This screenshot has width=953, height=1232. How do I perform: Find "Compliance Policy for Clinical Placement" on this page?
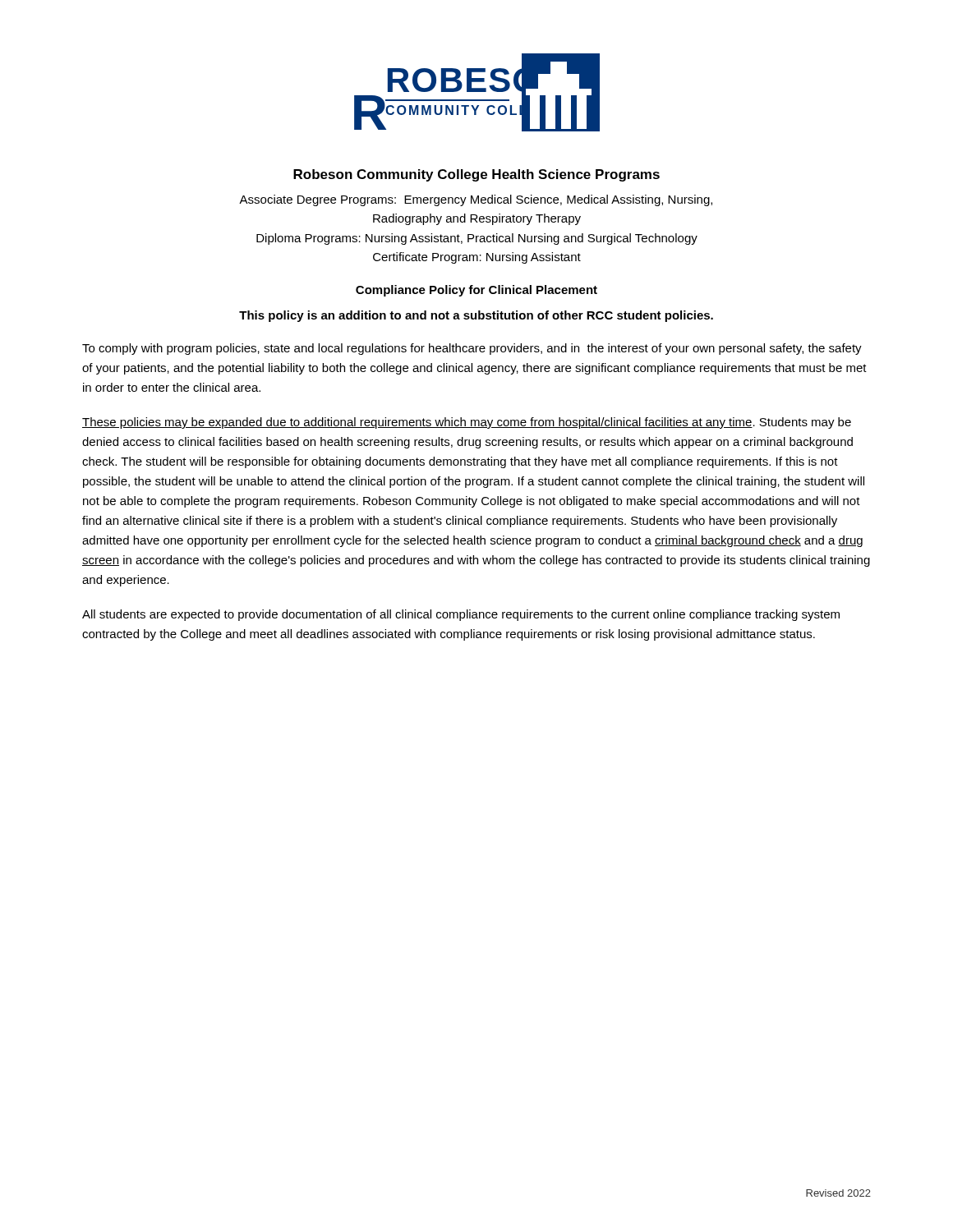476,290
